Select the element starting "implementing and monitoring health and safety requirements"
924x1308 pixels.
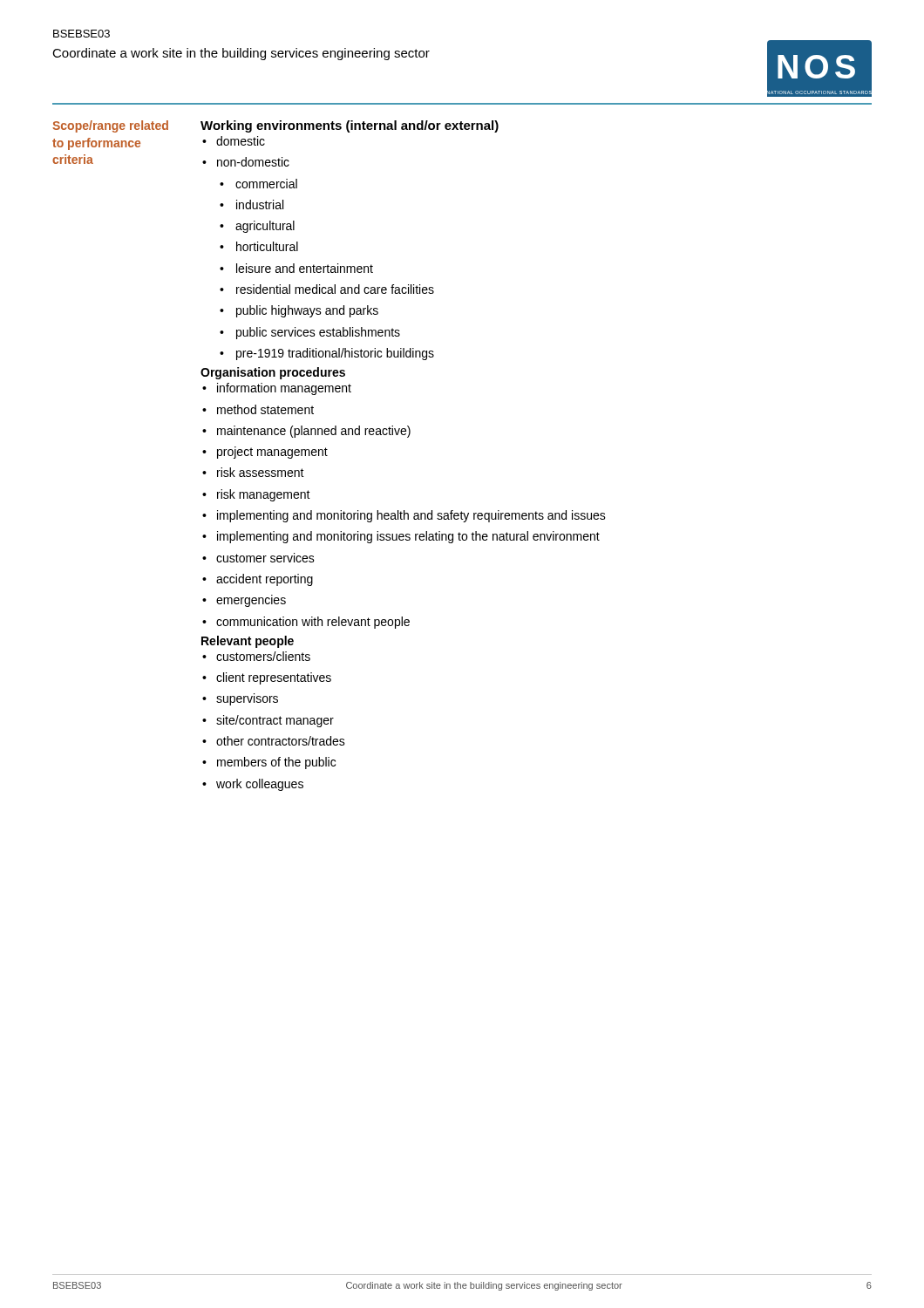(411, 515)
